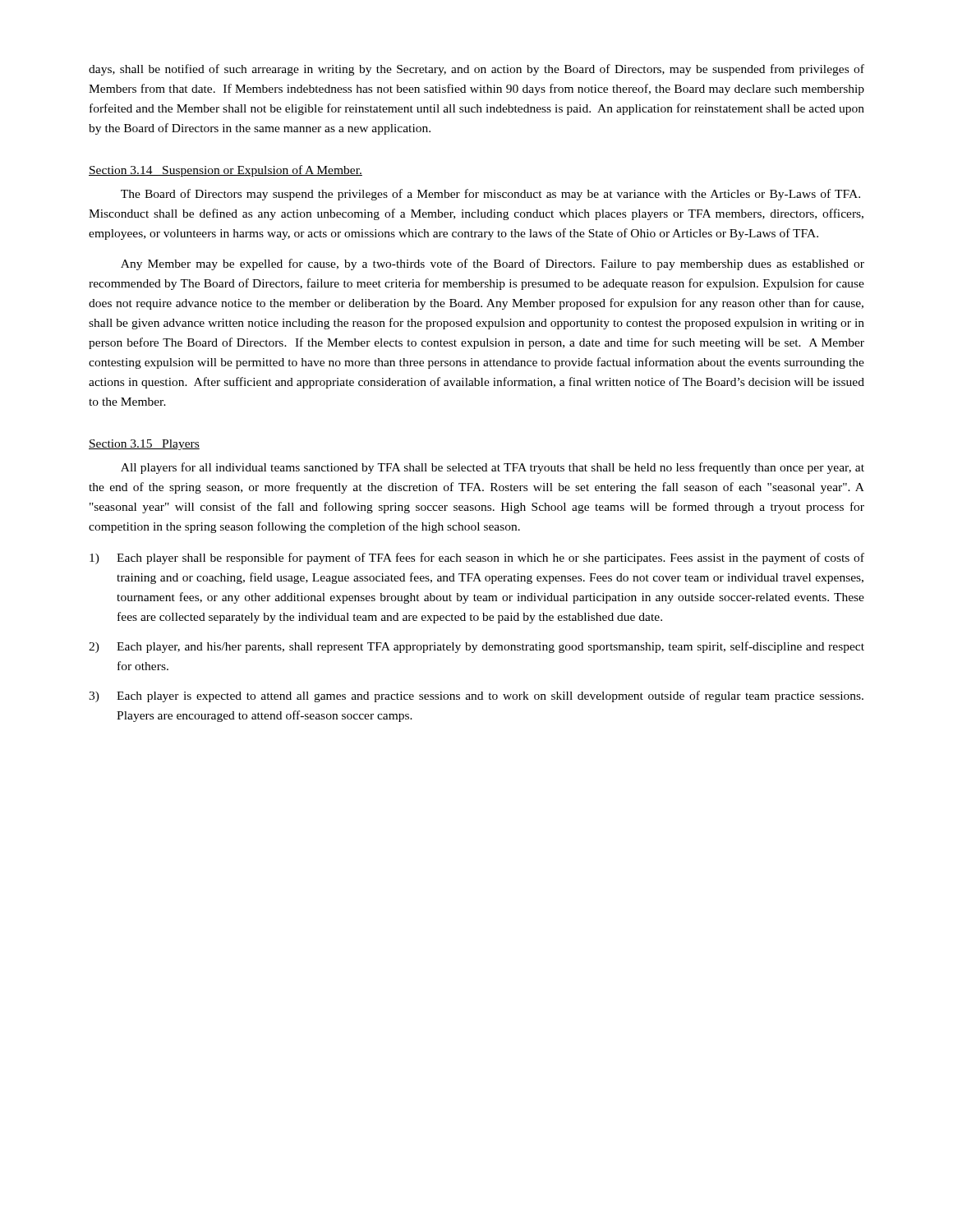Viewport: 953px width, 1232px height.
Task: Where is the section header that starts "Section 3.14 Suspension or Expulsion"?
Action: tap(225, 169)
